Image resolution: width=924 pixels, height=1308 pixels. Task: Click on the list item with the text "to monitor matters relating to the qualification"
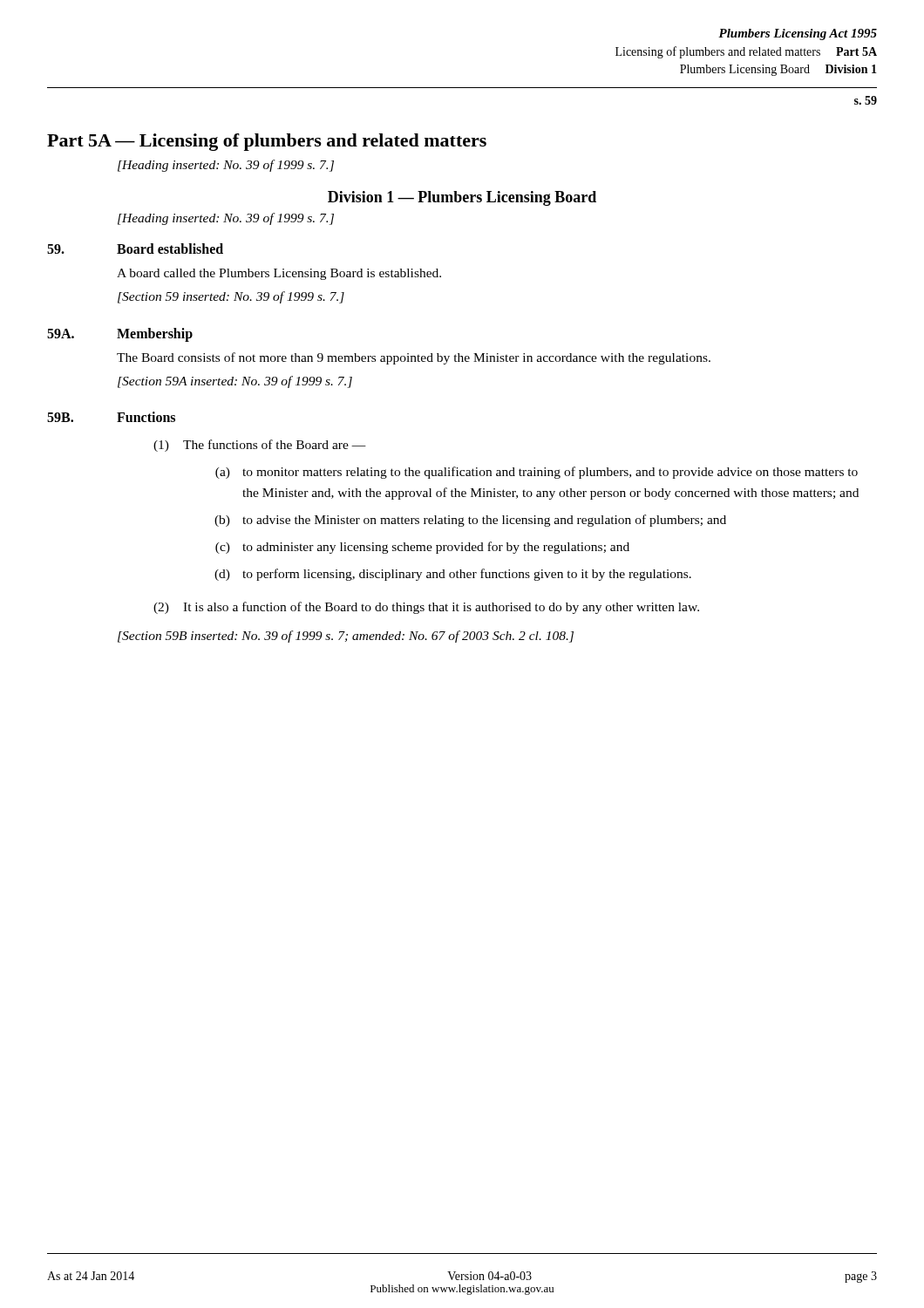(x=551, y=482)
